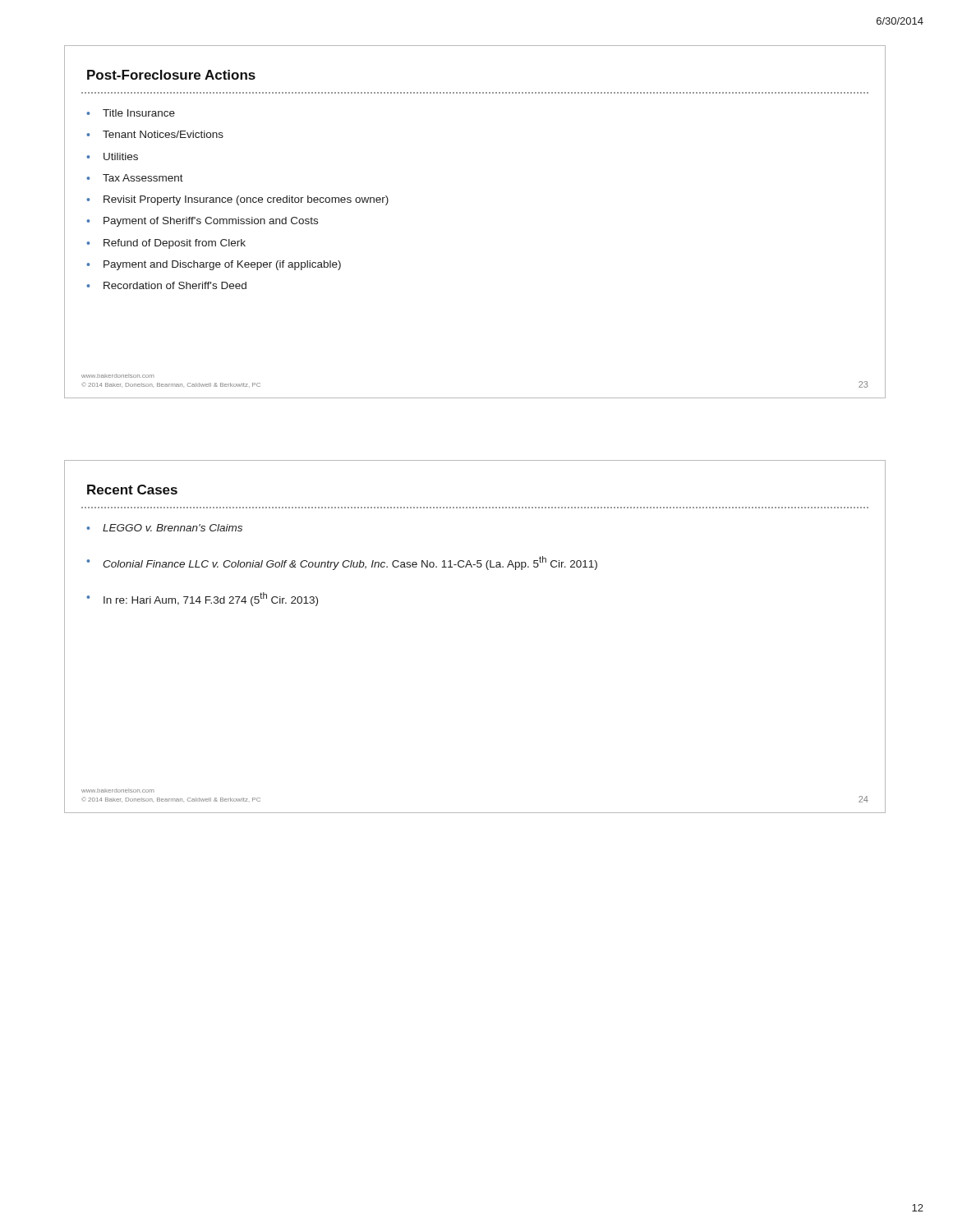Locate the list item containing "Refund of Deposit from Clerk"
The height and width of the screenshot is (1232, 953).
pyautogui.click(x=174, y=242)
